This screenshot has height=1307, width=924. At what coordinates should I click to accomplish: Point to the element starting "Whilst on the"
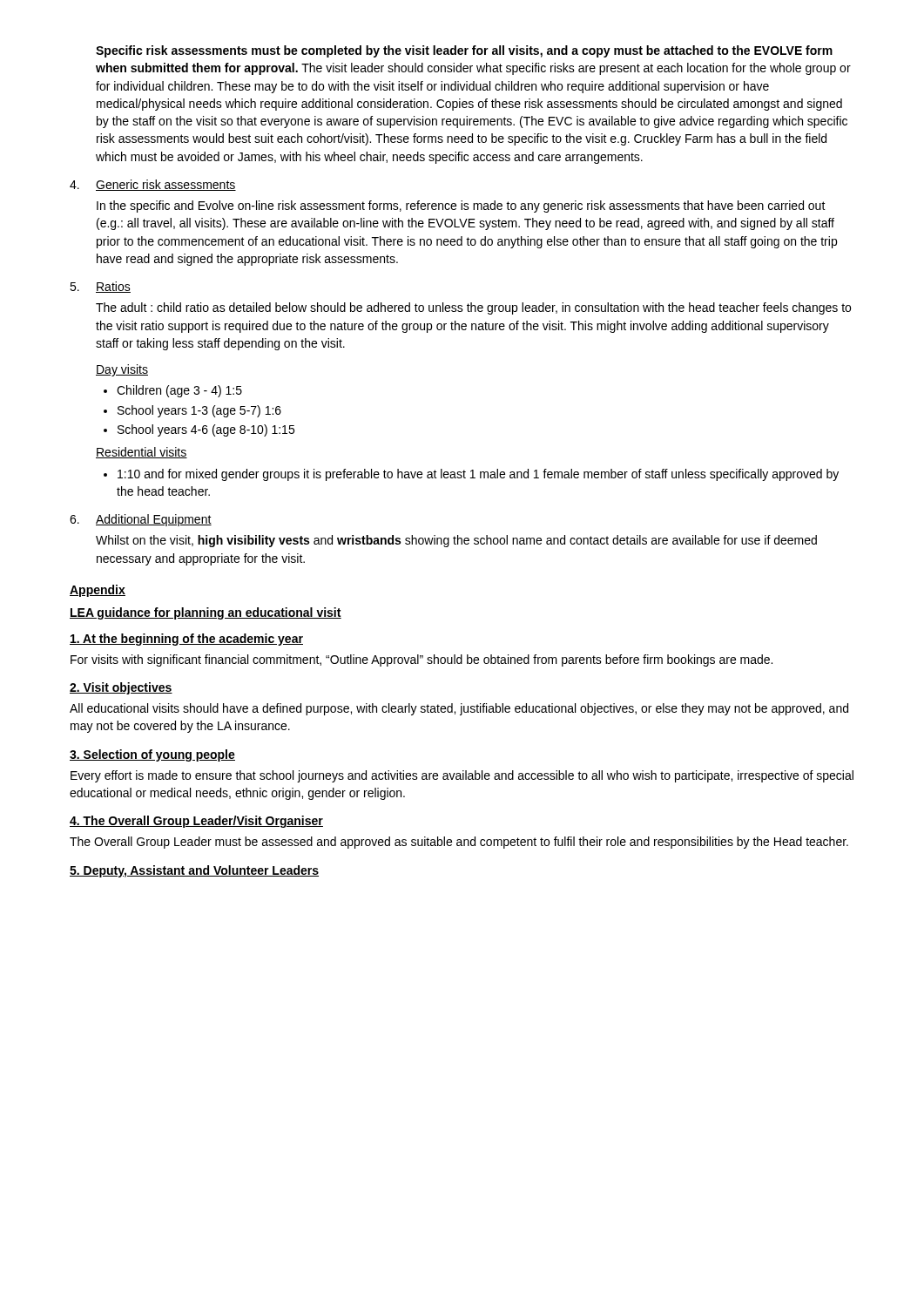coord(475,549)
